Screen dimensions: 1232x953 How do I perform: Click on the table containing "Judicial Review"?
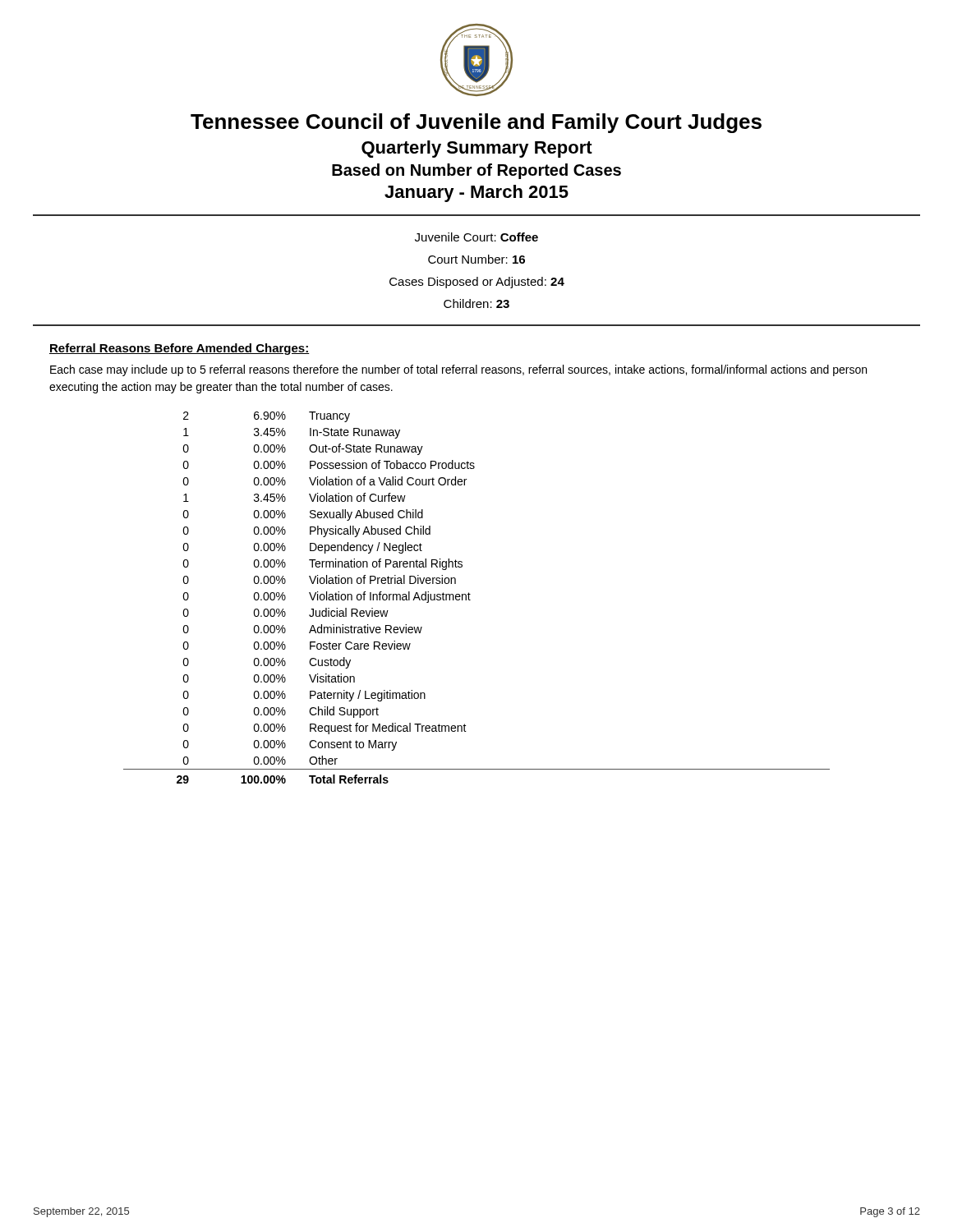point(476,598)
